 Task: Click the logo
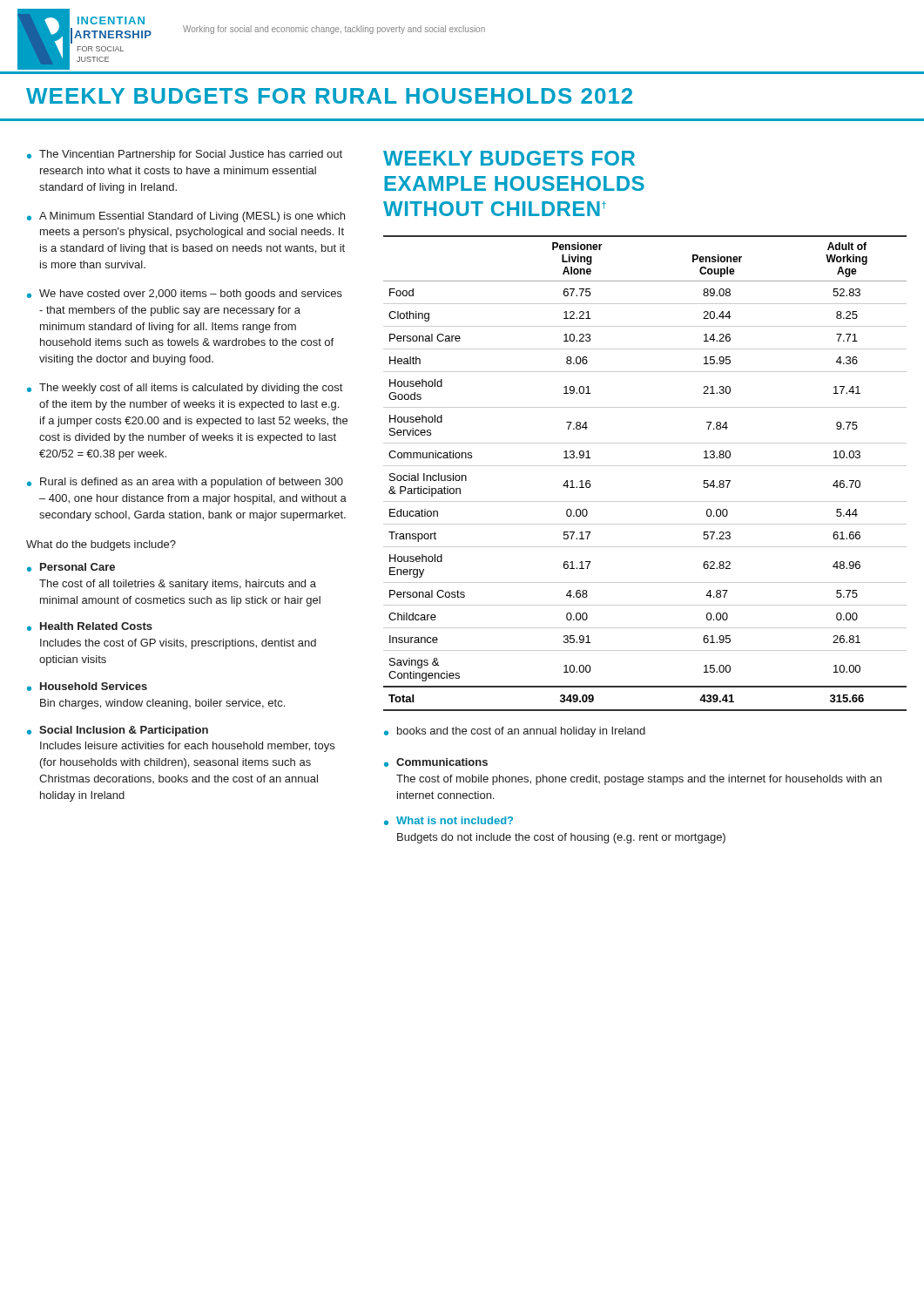91,41
